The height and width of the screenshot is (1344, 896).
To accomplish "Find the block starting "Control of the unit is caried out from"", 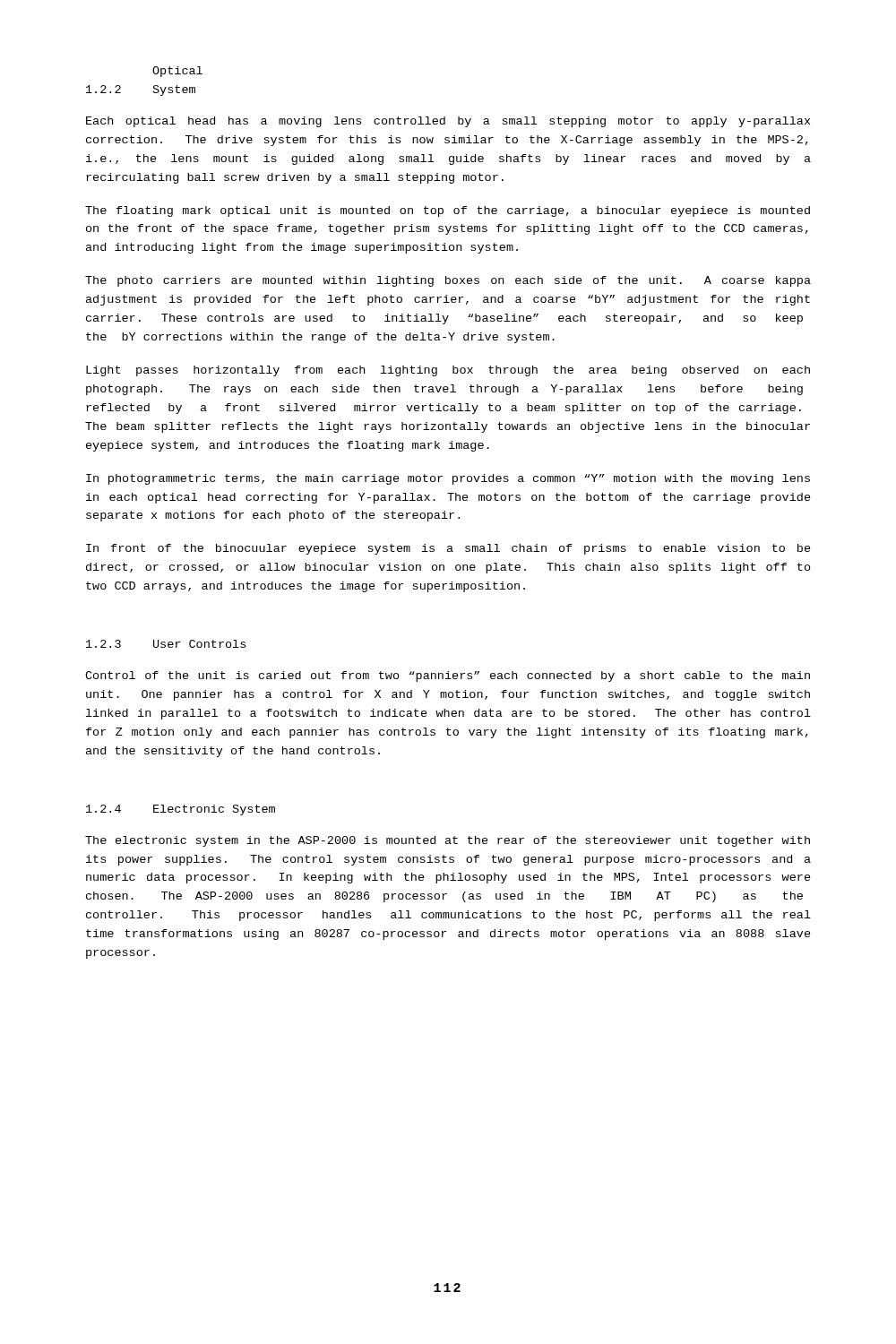I will pyautogui.click(x=448, y=714).
